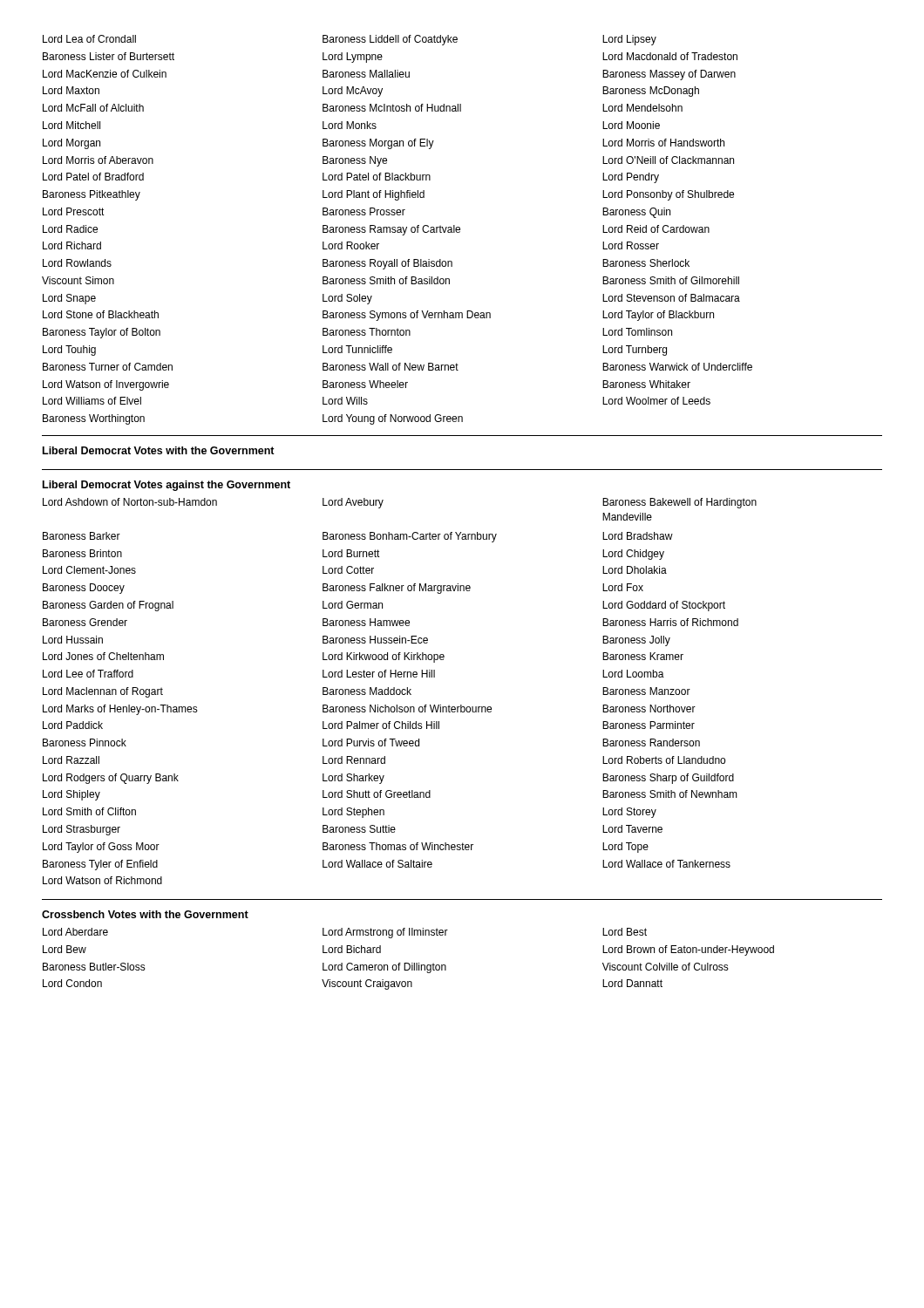The image size is (924, 1308).
Task: Select the list item with the text "Lord AberdareLord Armstrong"
Action: (x=345, y=933)
